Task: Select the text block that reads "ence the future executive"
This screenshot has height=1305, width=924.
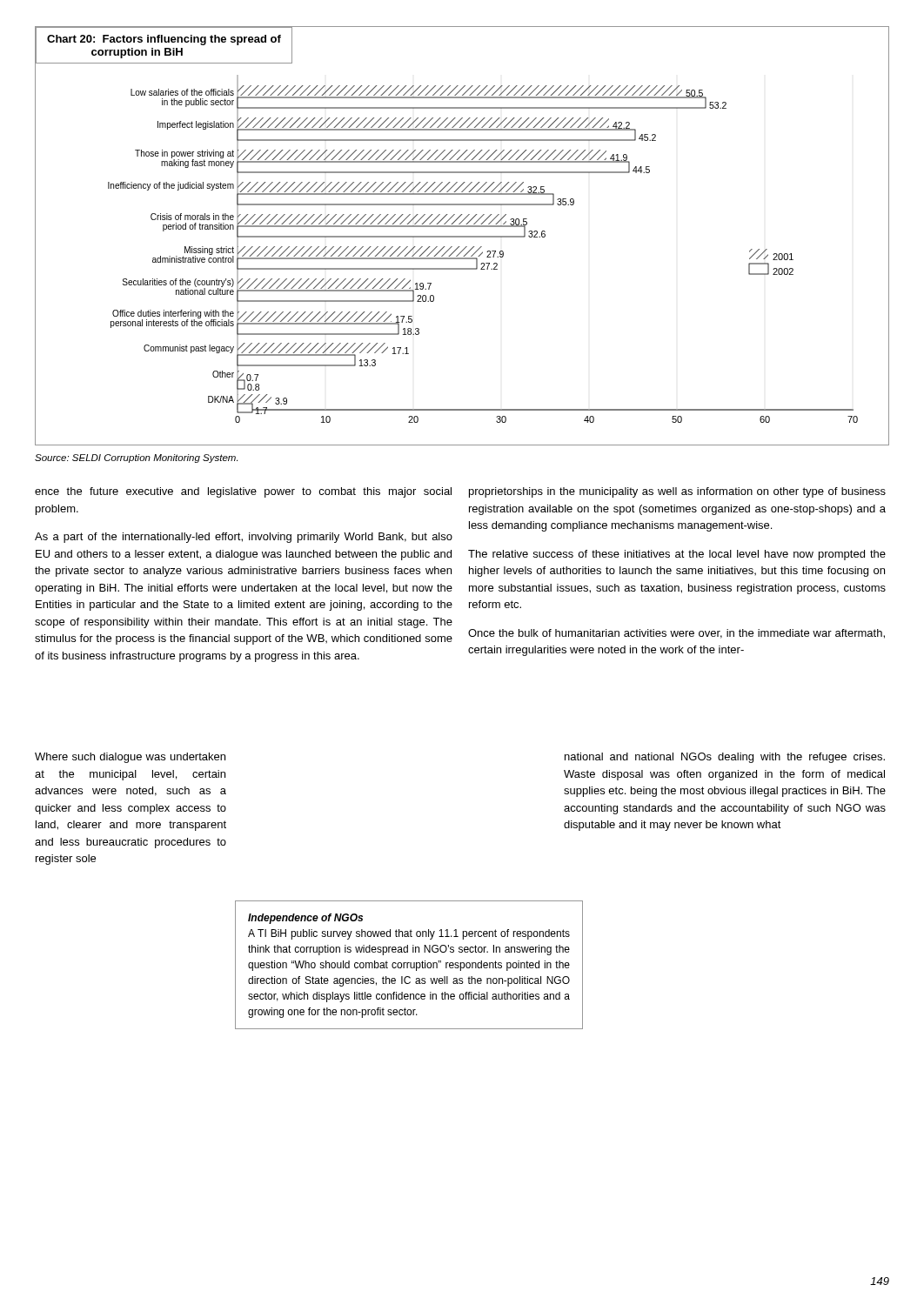Action: point(244,573)
